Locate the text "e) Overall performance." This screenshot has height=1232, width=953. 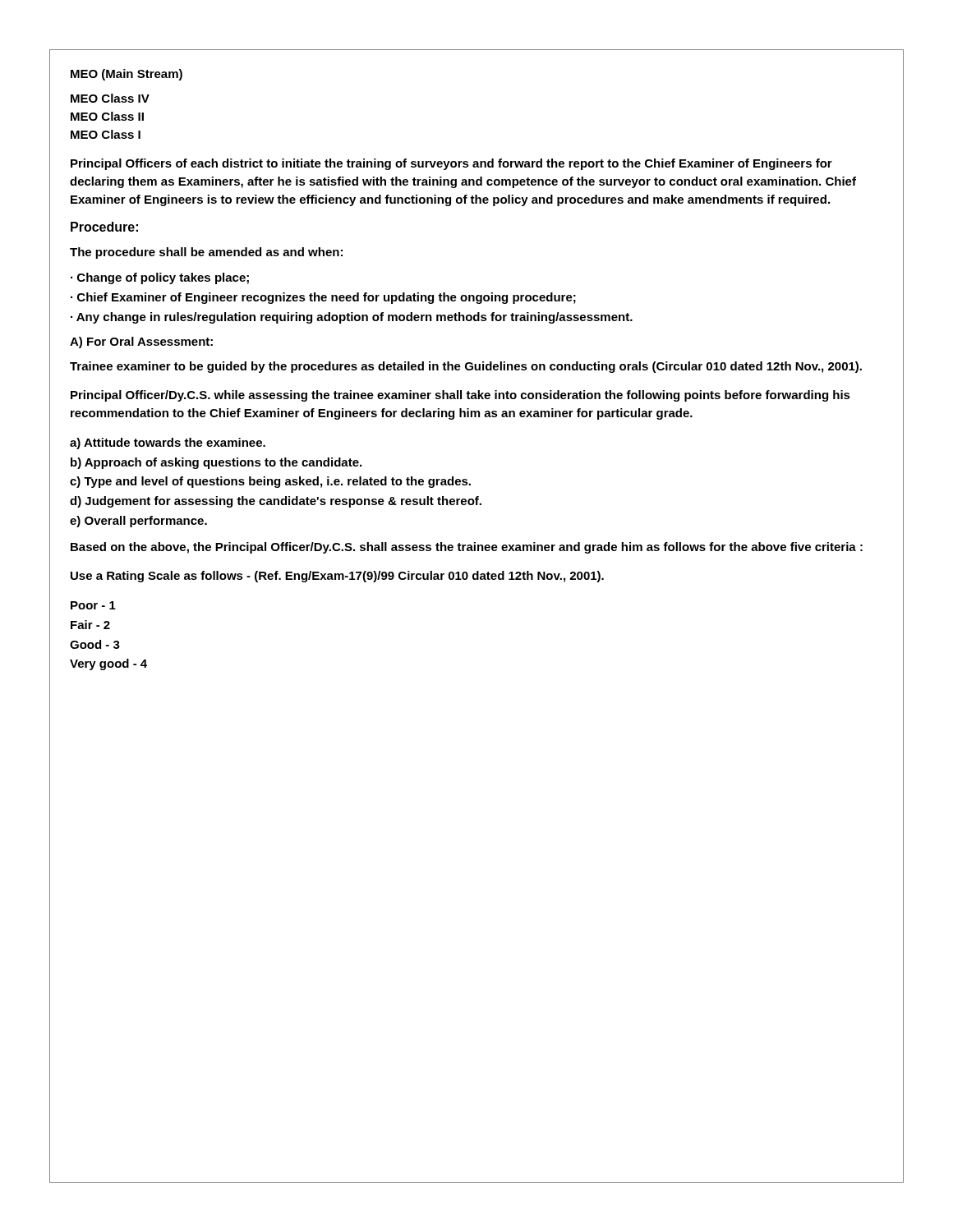tap(139, 520)
